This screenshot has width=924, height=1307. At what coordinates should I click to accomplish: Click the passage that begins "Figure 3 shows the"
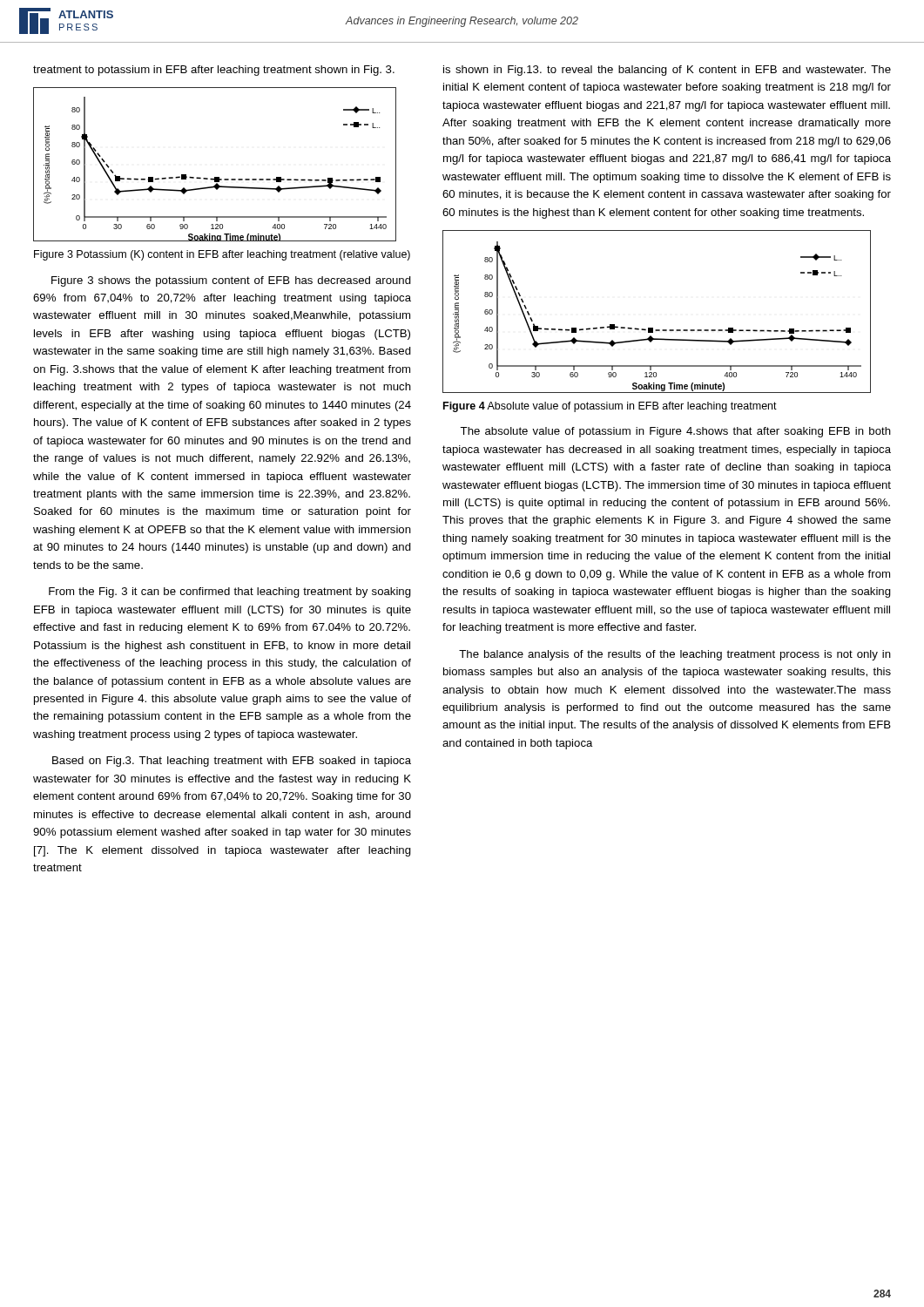tap(222, 422)
